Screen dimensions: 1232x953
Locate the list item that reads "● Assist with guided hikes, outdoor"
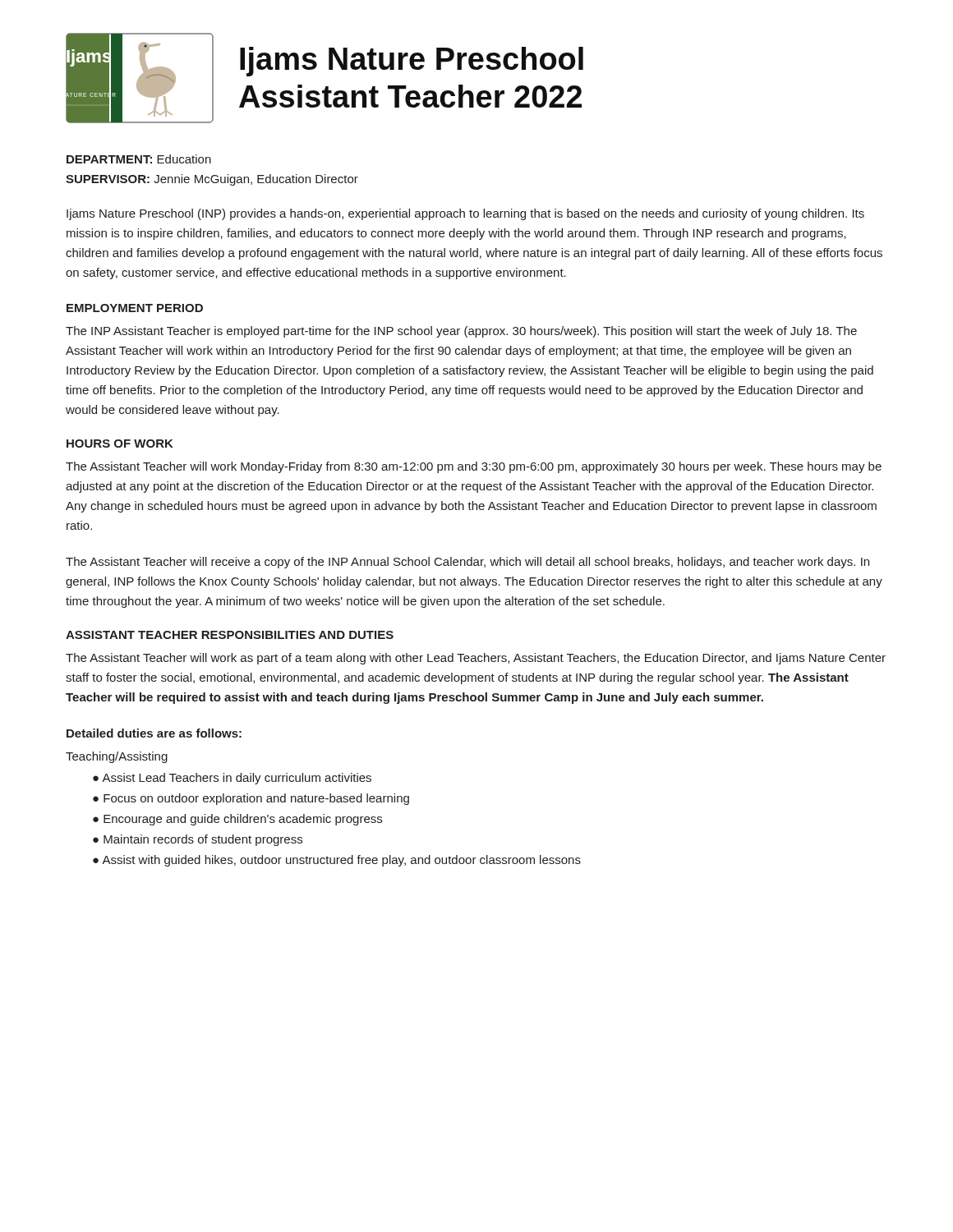coord(336,860)
